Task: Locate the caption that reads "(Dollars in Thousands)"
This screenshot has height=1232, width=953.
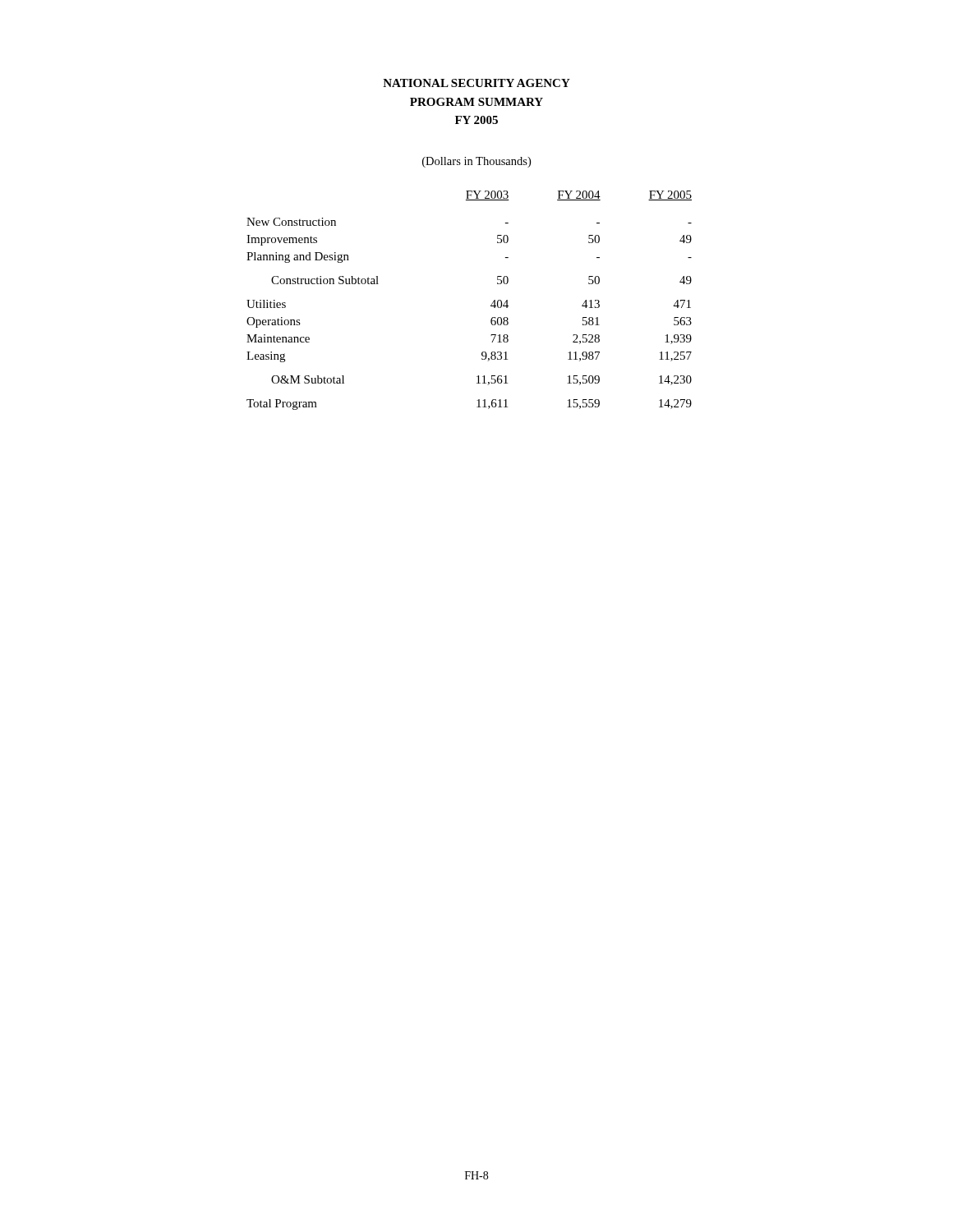Action: pyautogui.click(x=476, y=161)
